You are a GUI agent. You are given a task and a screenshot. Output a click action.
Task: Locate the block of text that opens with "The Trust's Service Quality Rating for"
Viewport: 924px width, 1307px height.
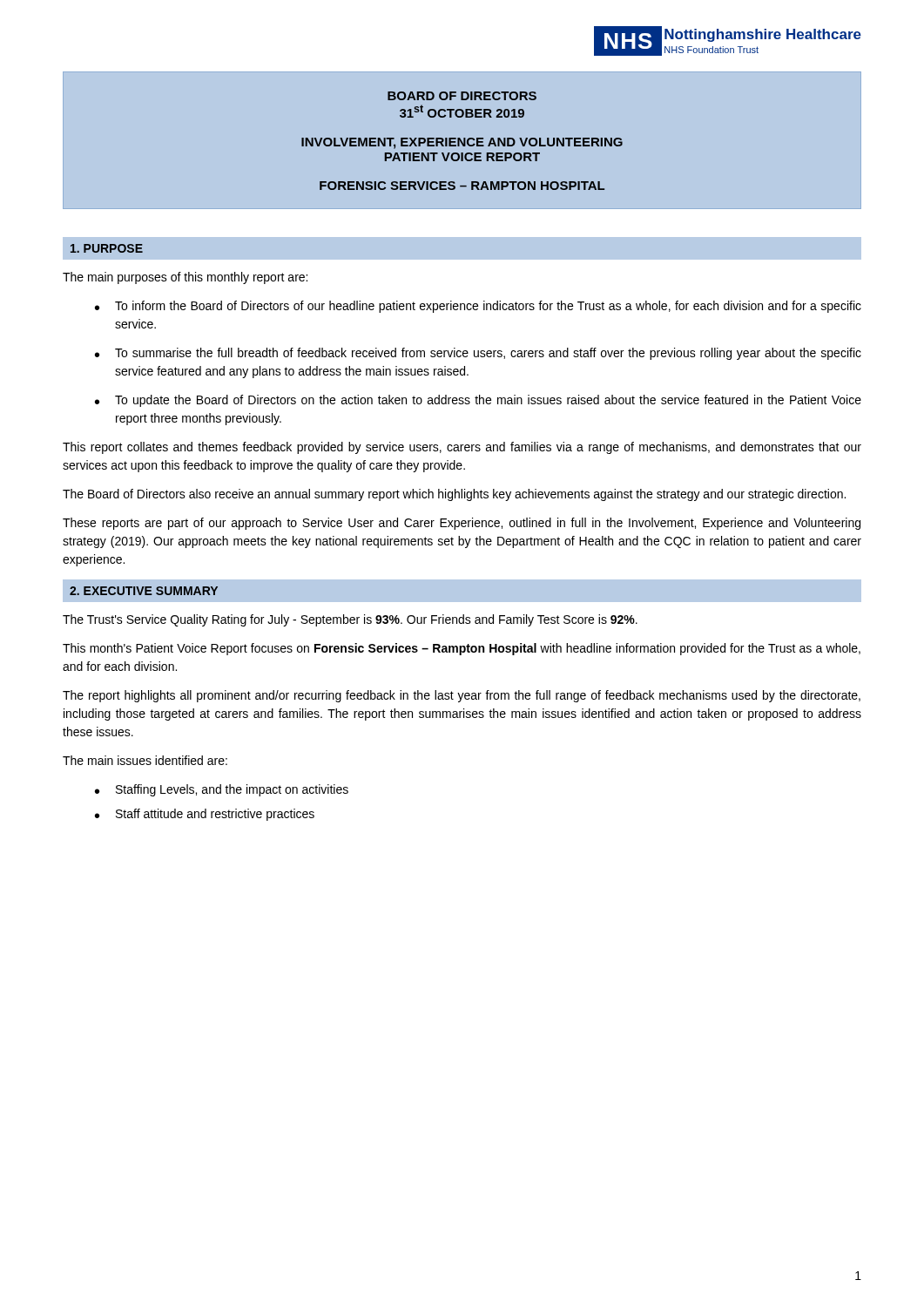pos(350,620)
